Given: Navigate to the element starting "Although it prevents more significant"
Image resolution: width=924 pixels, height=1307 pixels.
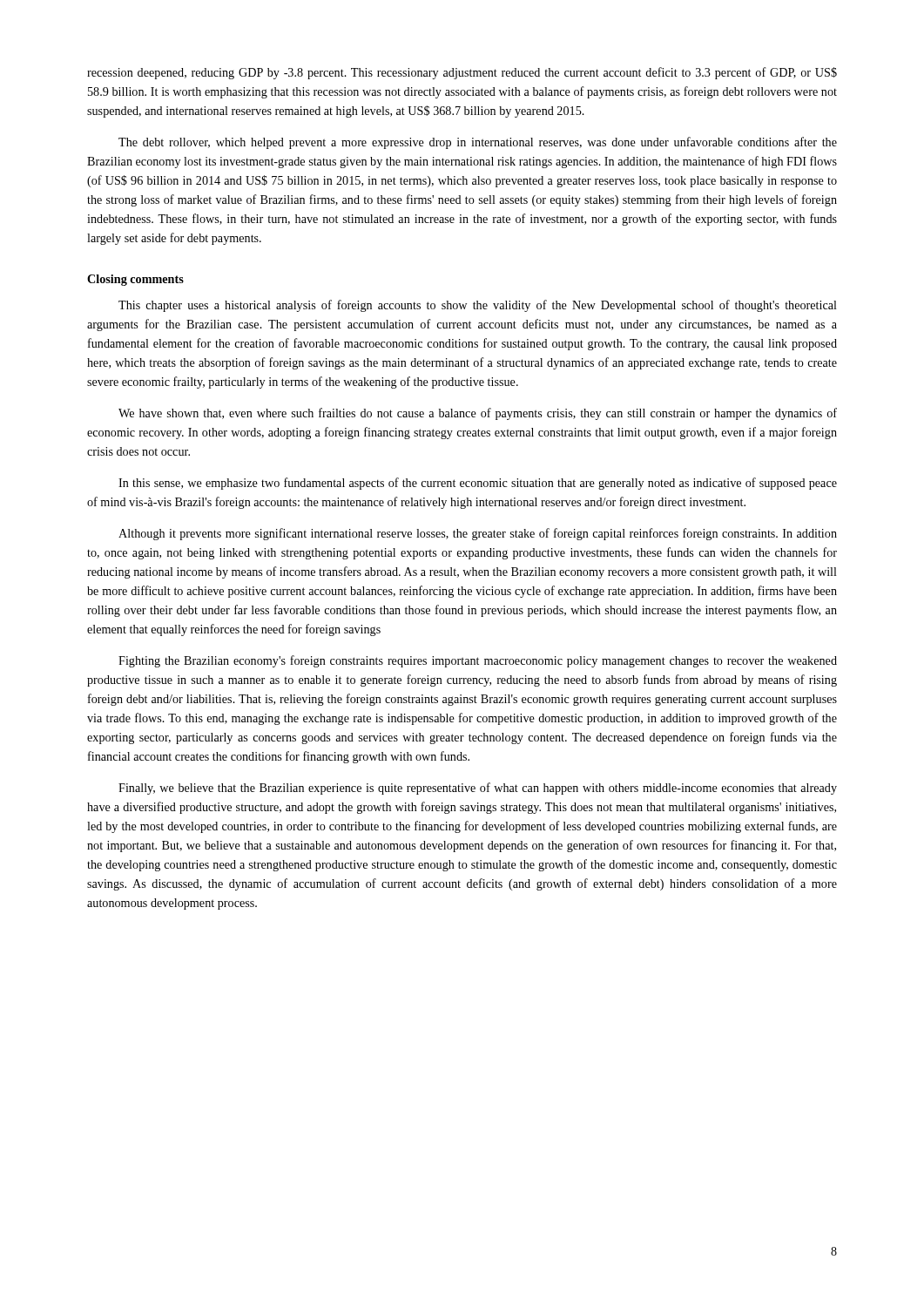Looking at the screenshot, I should (462, 581).
